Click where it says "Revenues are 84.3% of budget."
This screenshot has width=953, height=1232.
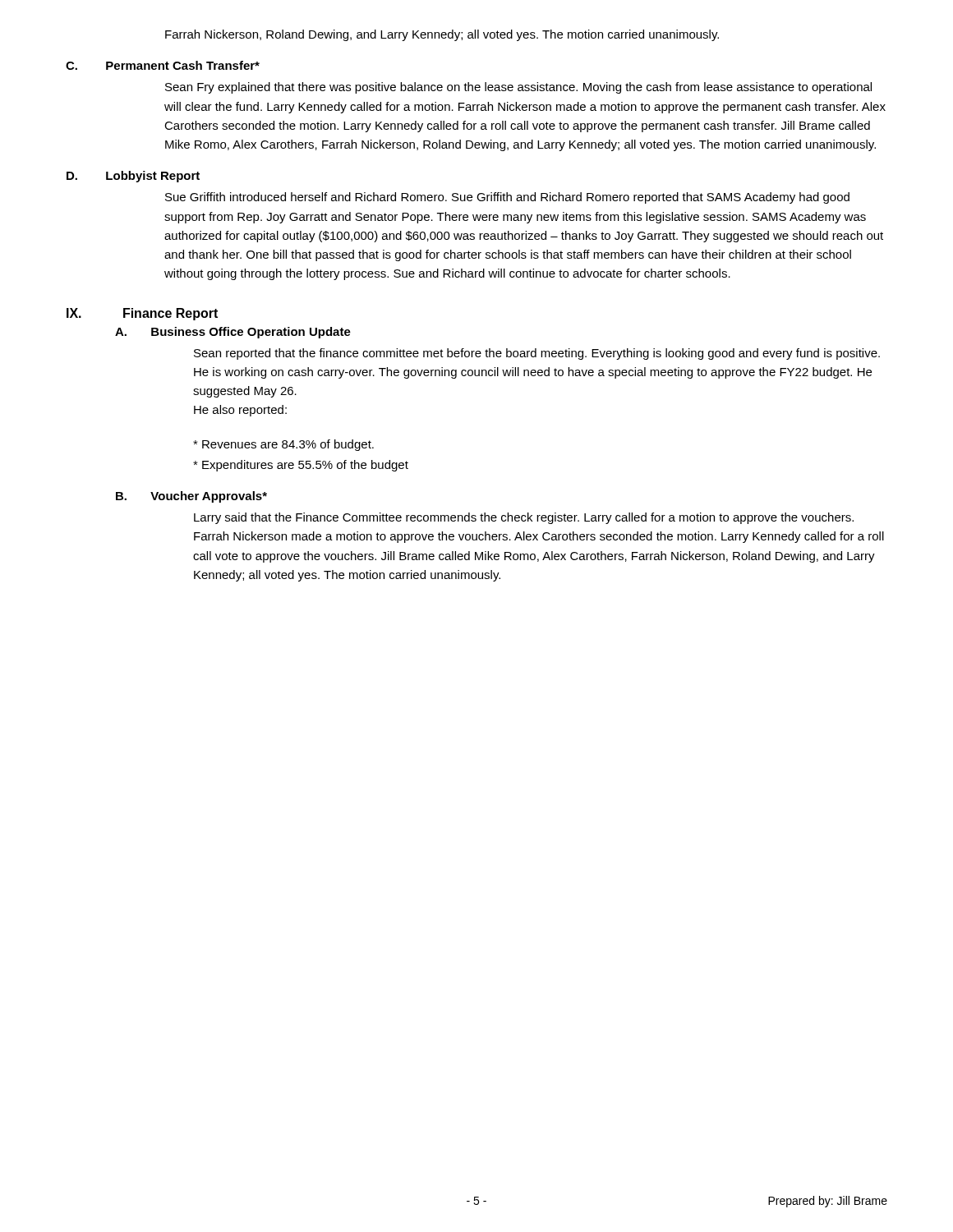pos(284,444)
